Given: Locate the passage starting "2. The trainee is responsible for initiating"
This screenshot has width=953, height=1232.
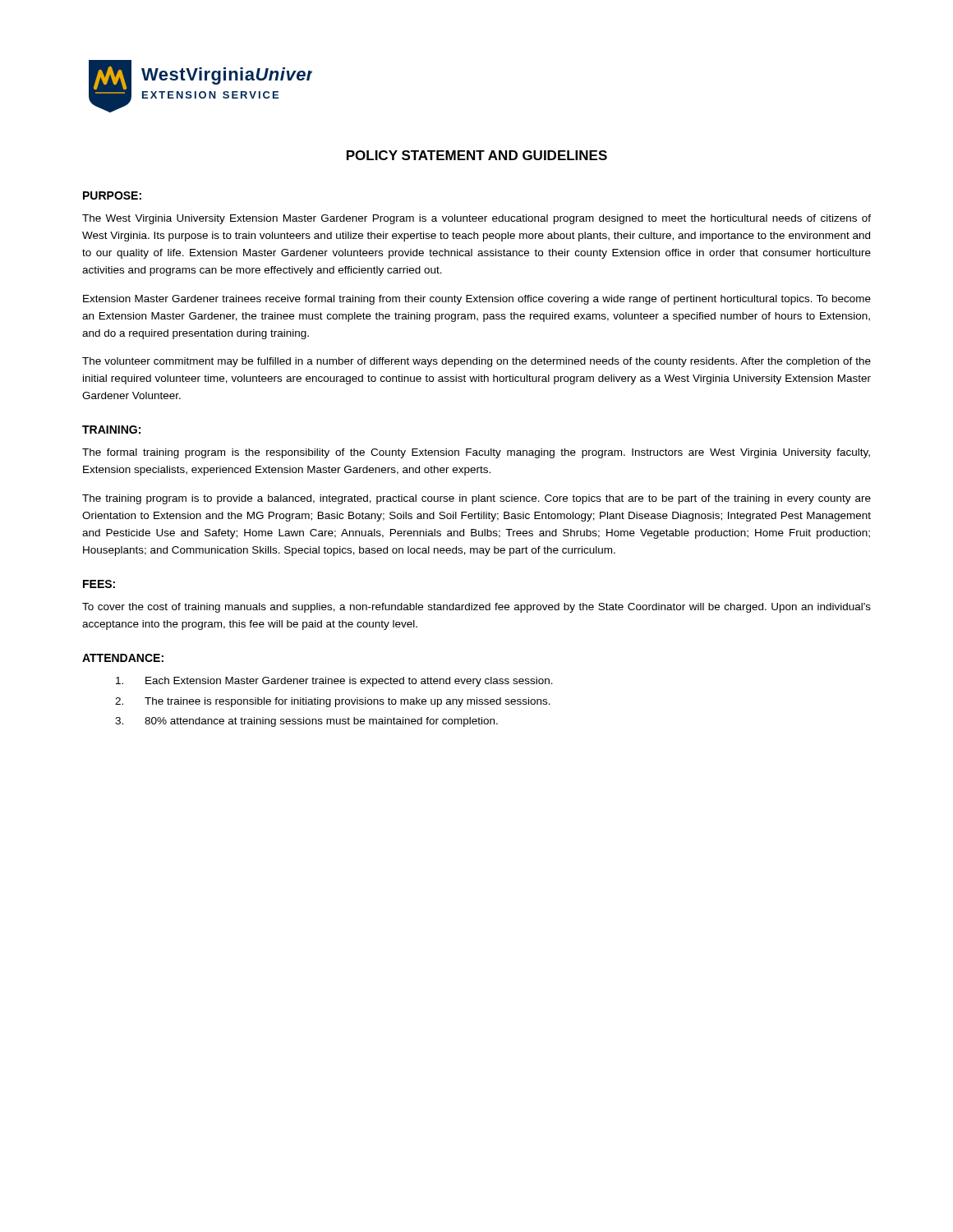Looking at the screenshot, I should pyautogui.click(x=493, y=701).
